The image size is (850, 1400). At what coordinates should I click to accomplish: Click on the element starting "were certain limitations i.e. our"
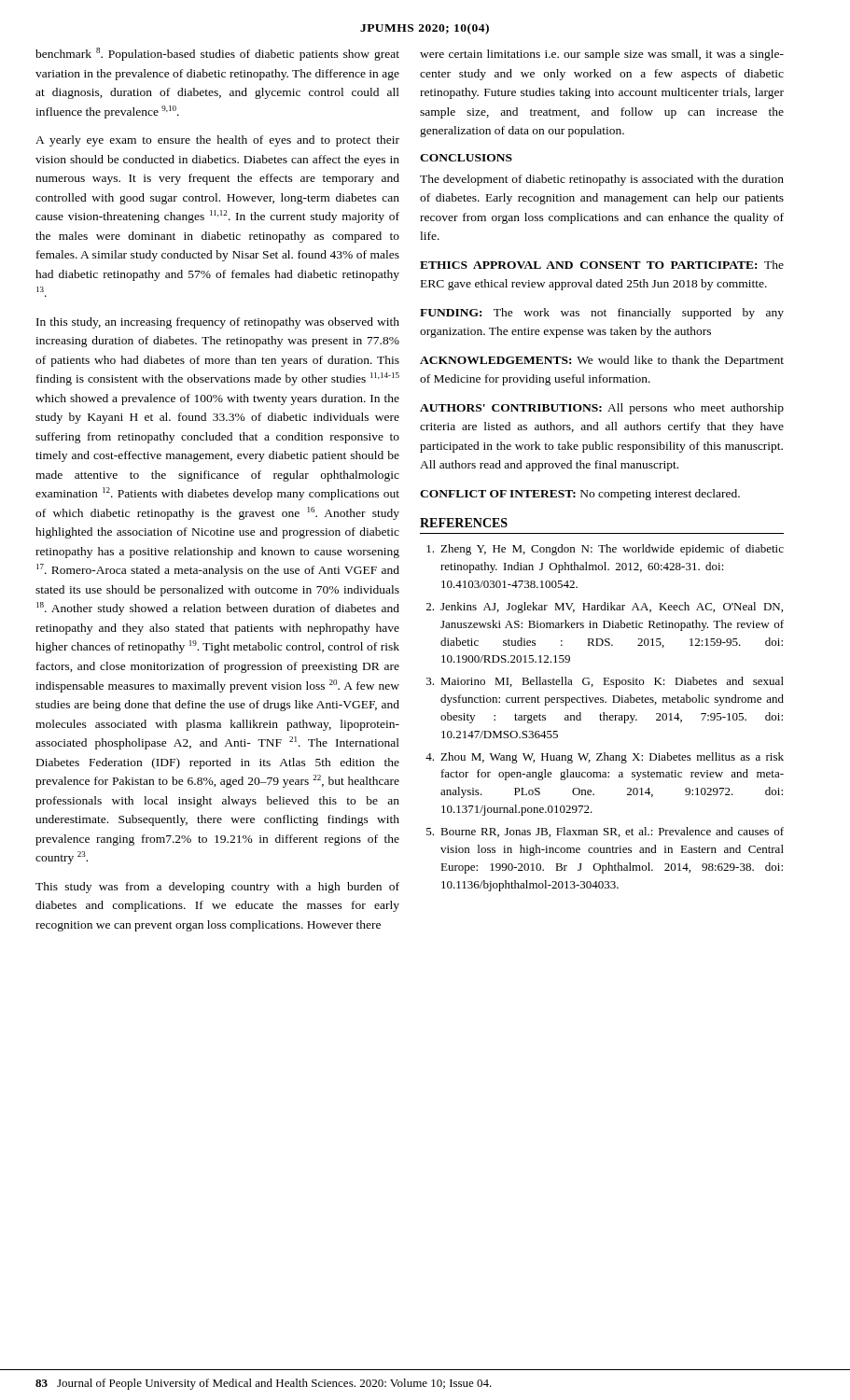pyautogui.click(x=602, y=92)
